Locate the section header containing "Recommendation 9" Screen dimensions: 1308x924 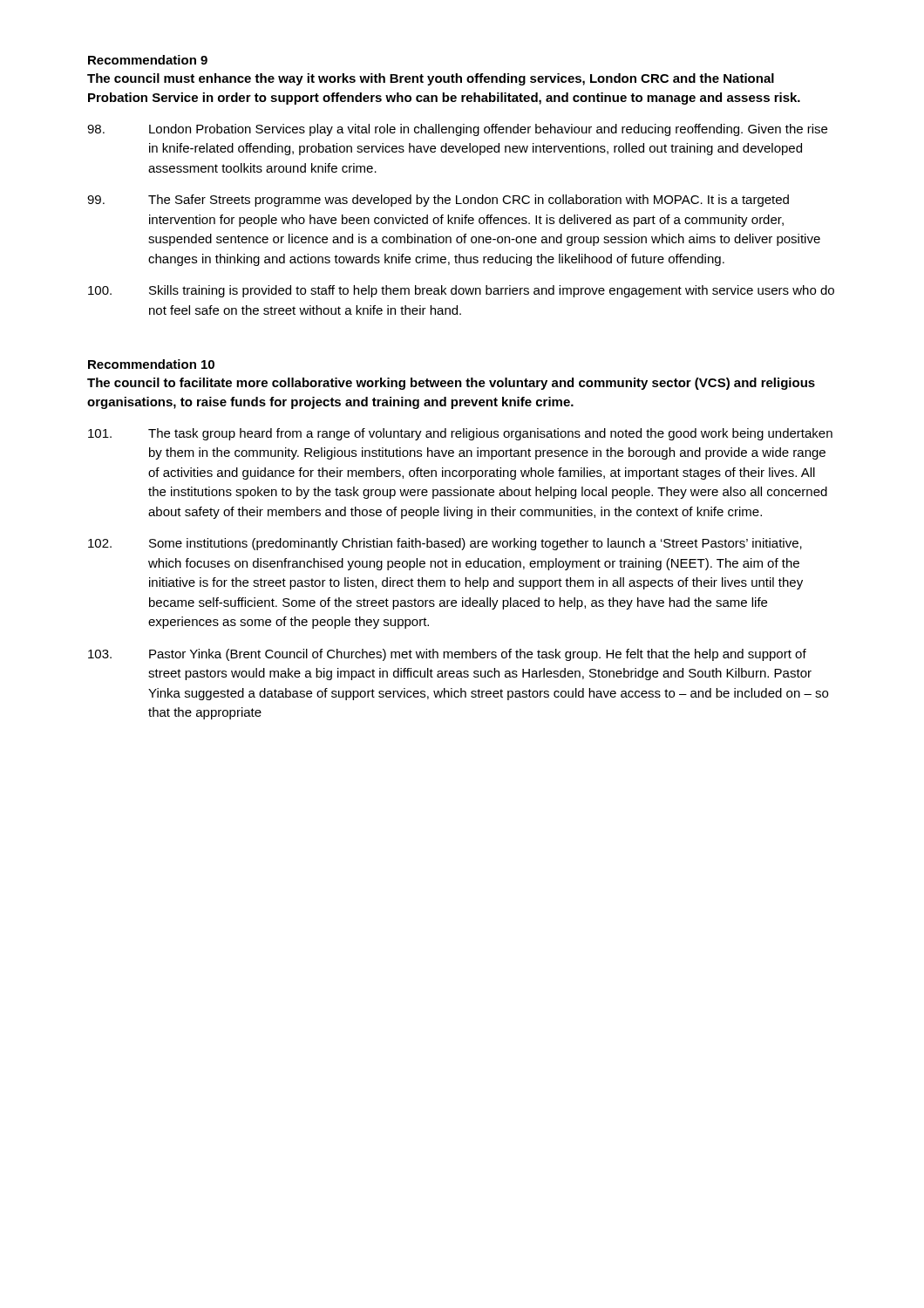pyautogui.click(x=147, y=60)
